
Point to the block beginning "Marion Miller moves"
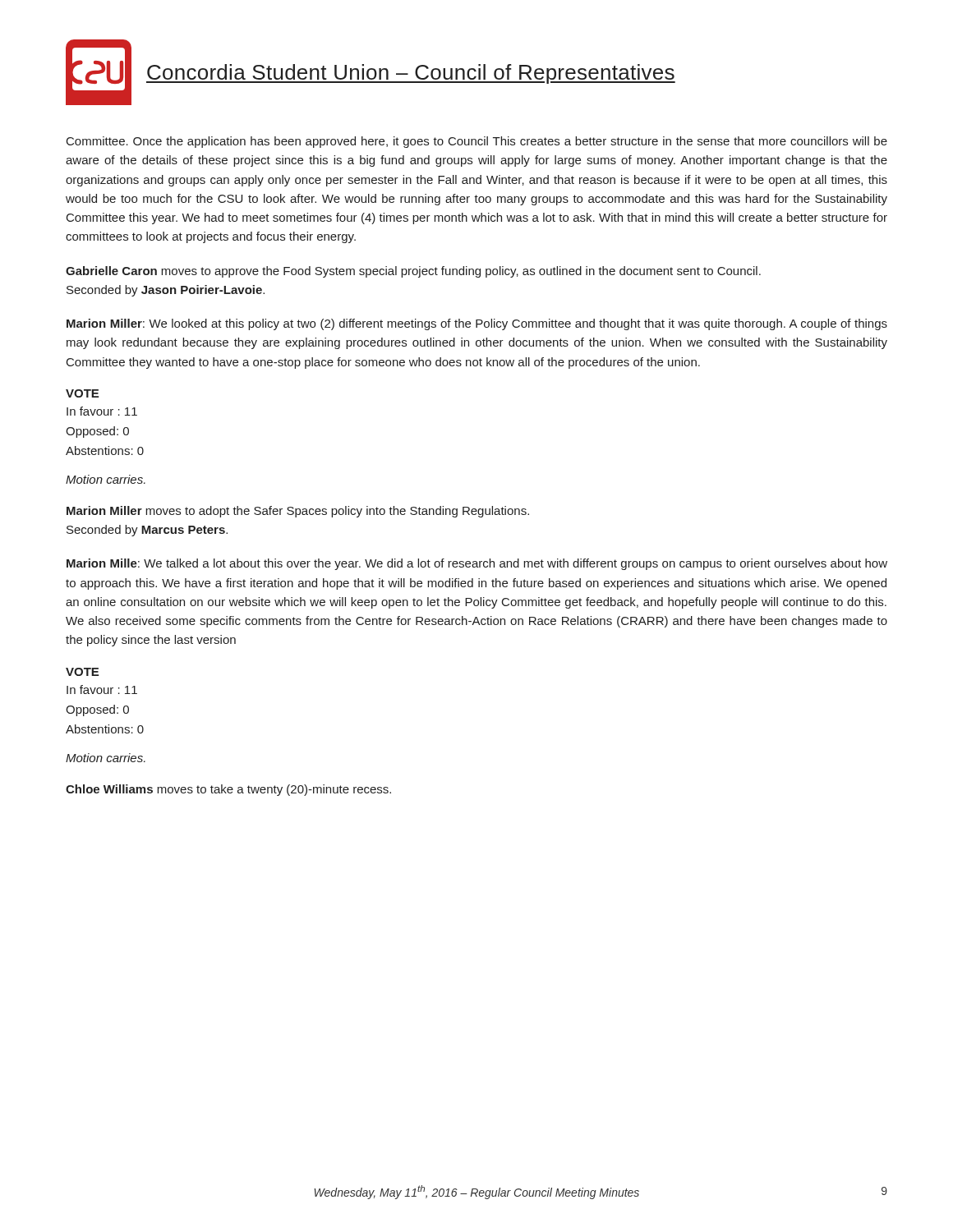tap(298, 520)
